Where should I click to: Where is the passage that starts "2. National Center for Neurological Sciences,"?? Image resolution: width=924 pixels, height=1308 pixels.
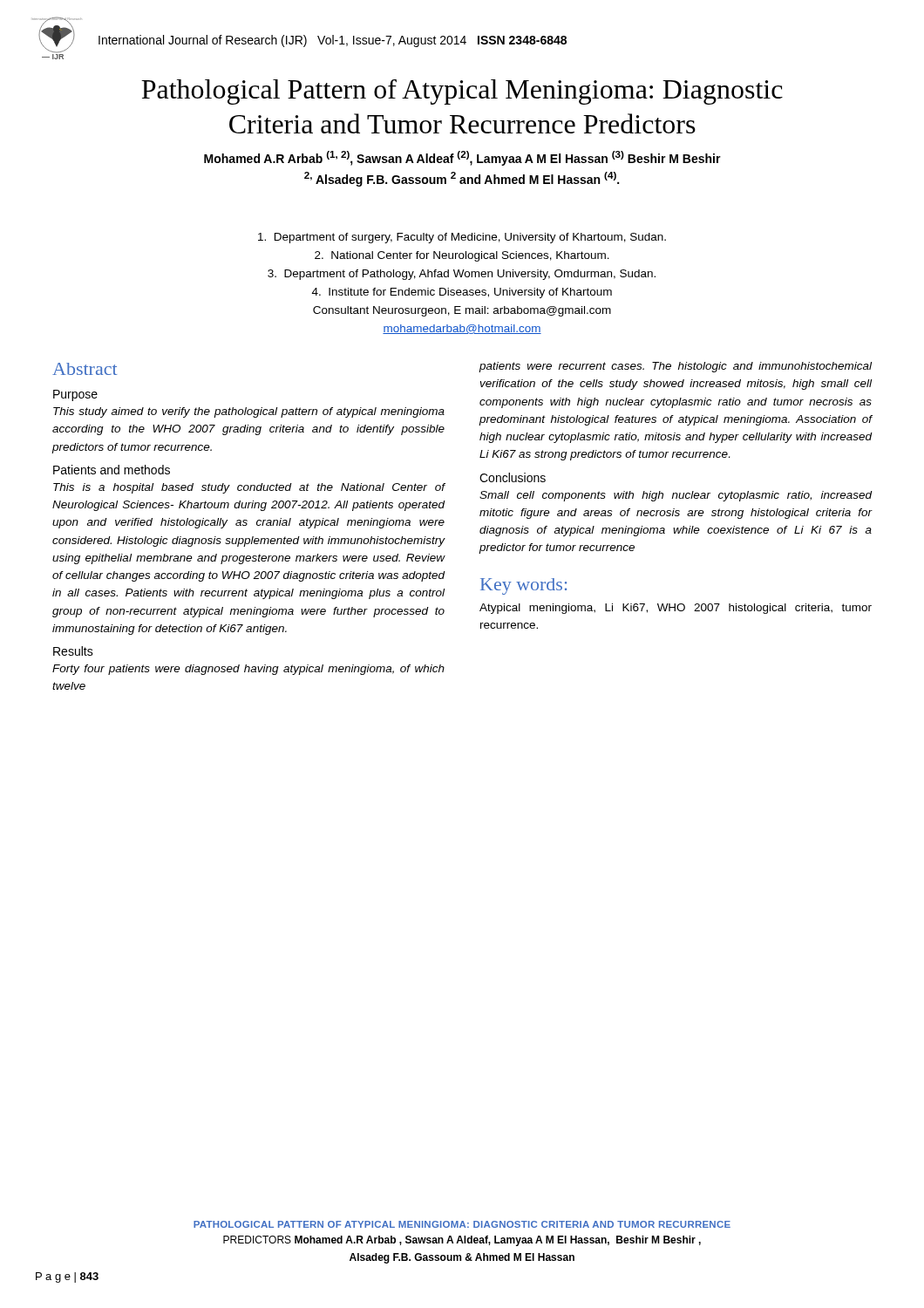462,255
